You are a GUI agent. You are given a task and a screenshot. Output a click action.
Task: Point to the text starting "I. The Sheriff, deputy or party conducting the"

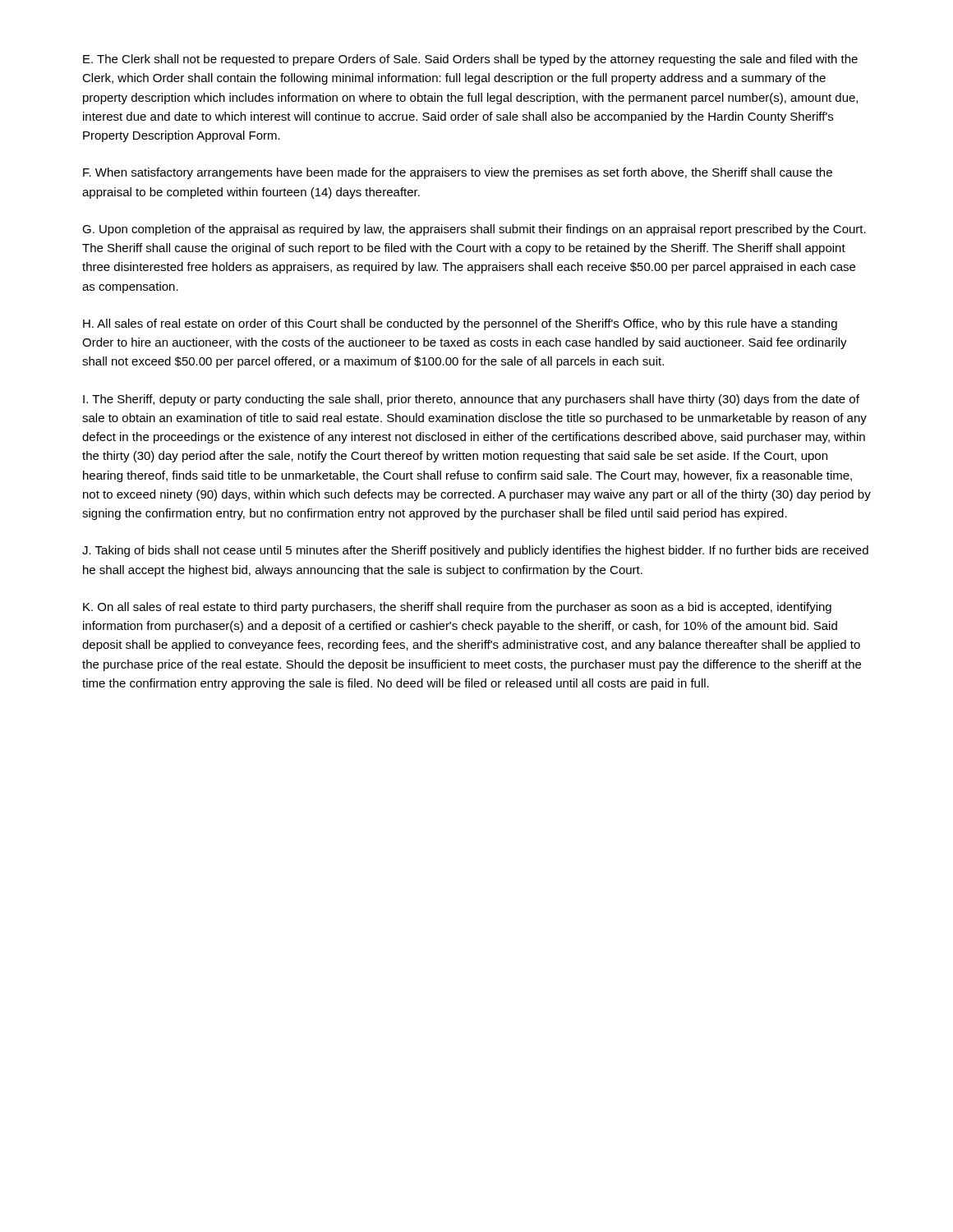[x=476, y=456]
